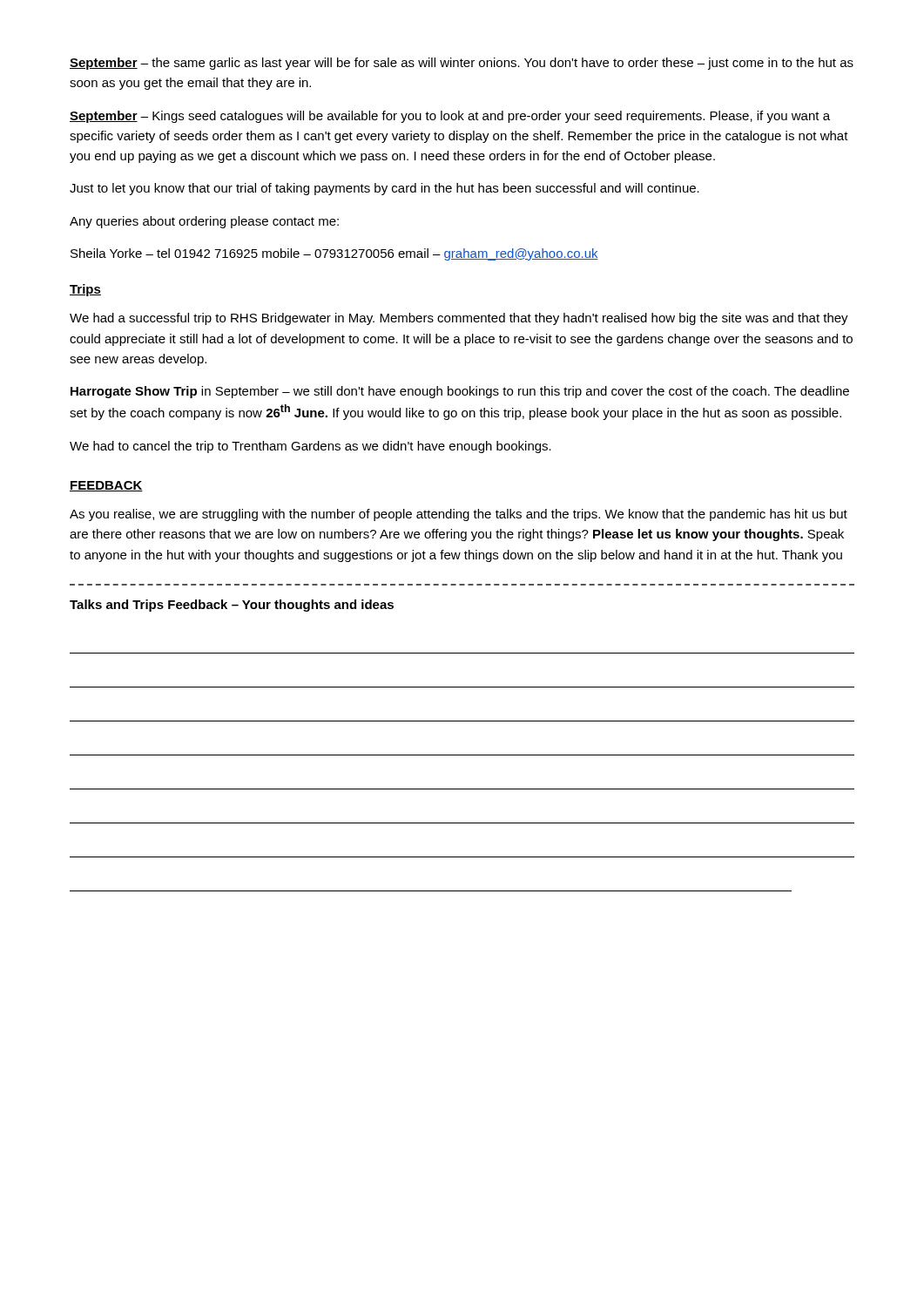Navigate to the text block starting "Harrogate Show Trip in"
The image size is (924, 1307).
(x=460, y=402)
